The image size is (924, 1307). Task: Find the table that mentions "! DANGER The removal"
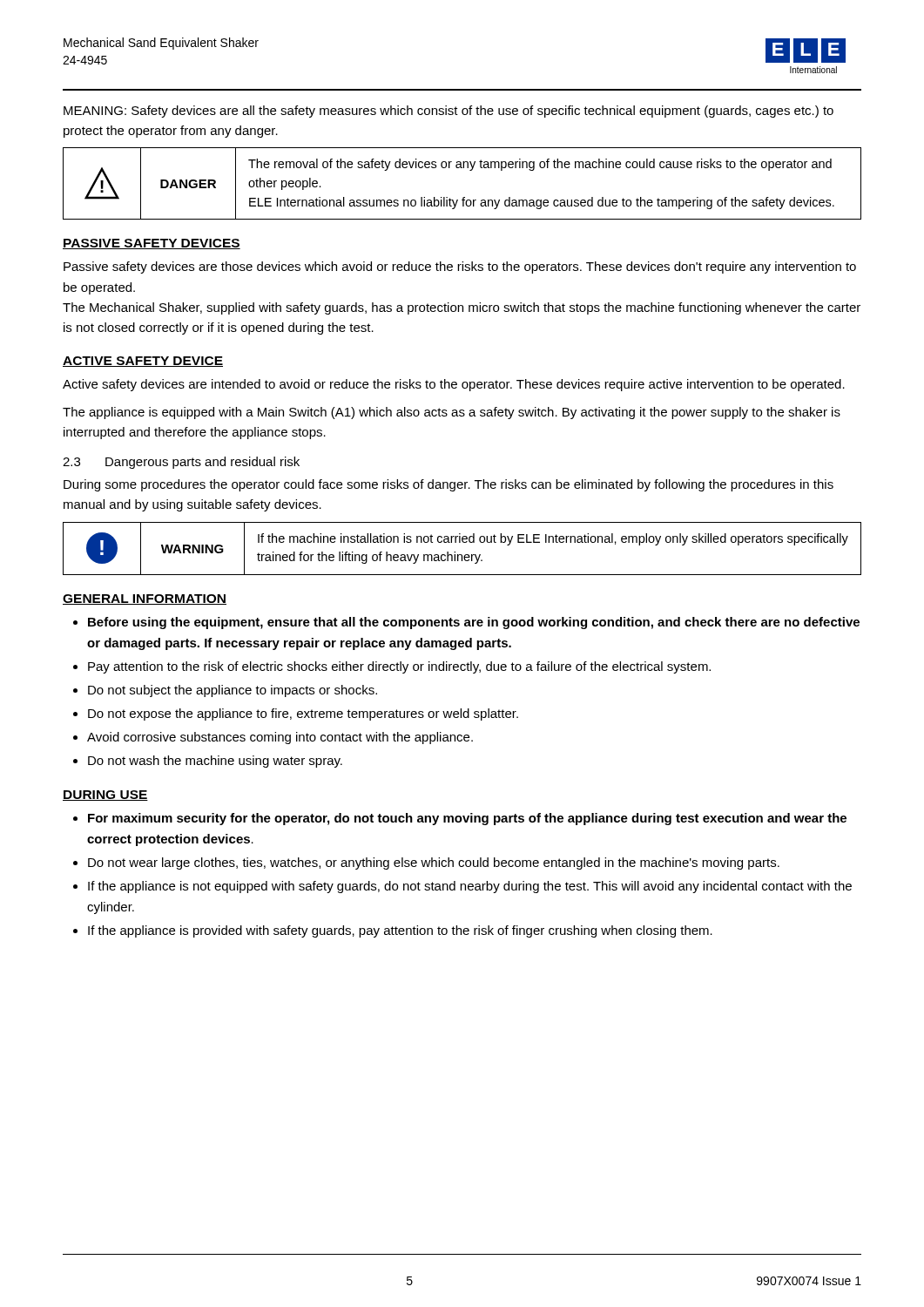(x=462, y=184)
